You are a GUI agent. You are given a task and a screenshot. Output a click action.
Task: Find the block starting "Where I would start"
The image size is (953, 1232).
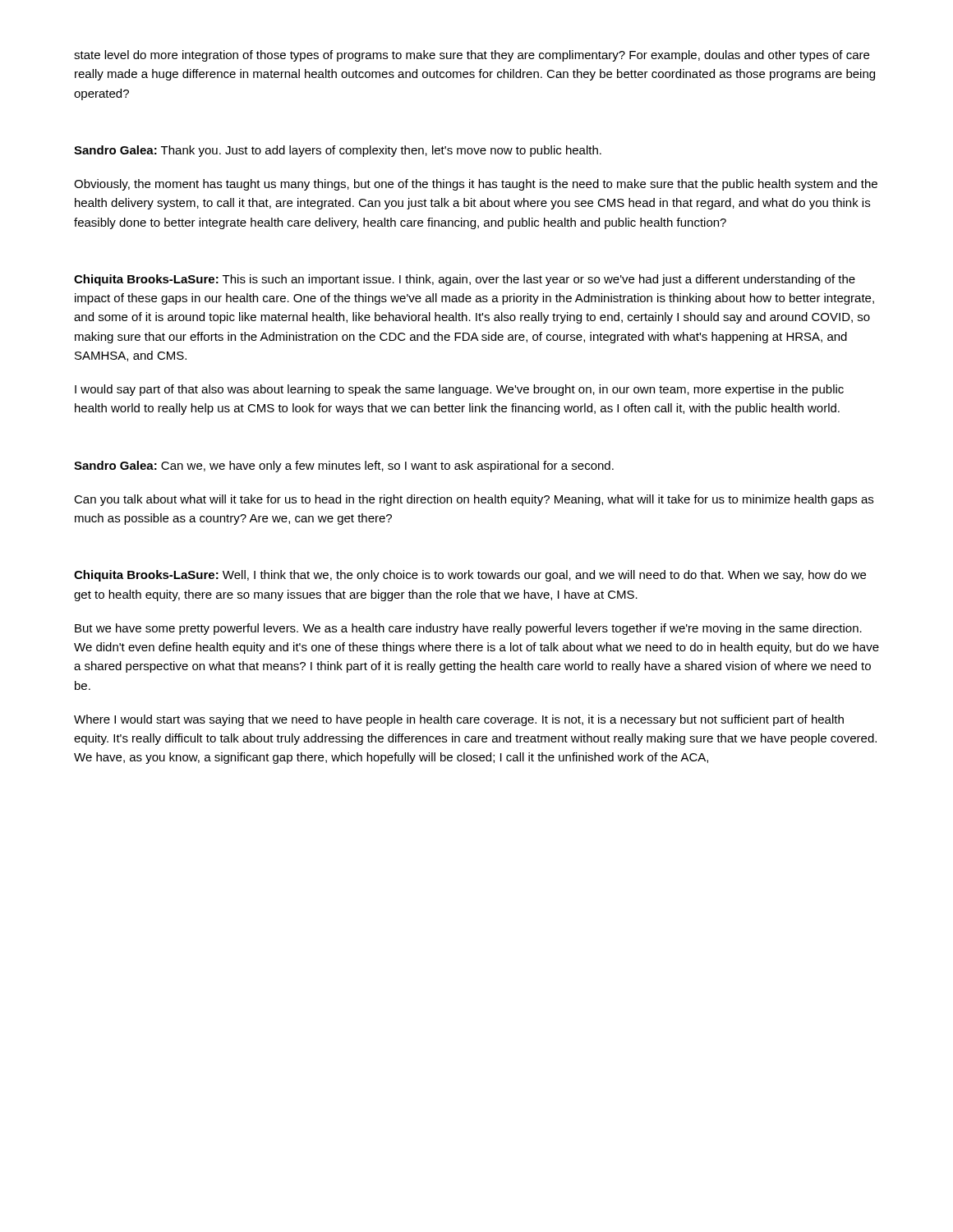(x=476, y=738)
